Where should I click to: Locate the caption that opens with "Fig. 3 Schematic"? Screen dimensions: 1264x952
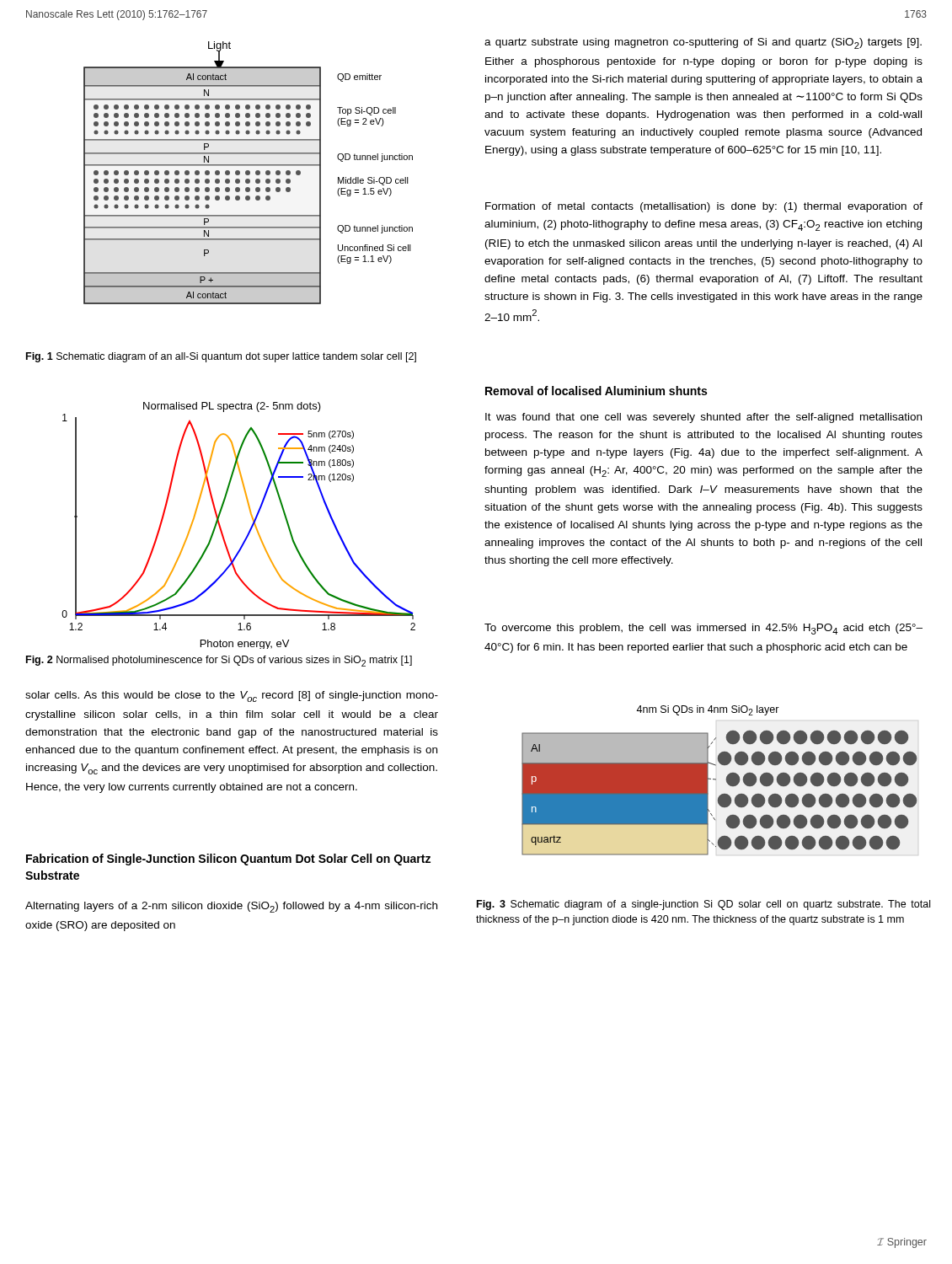coord(703,912)
